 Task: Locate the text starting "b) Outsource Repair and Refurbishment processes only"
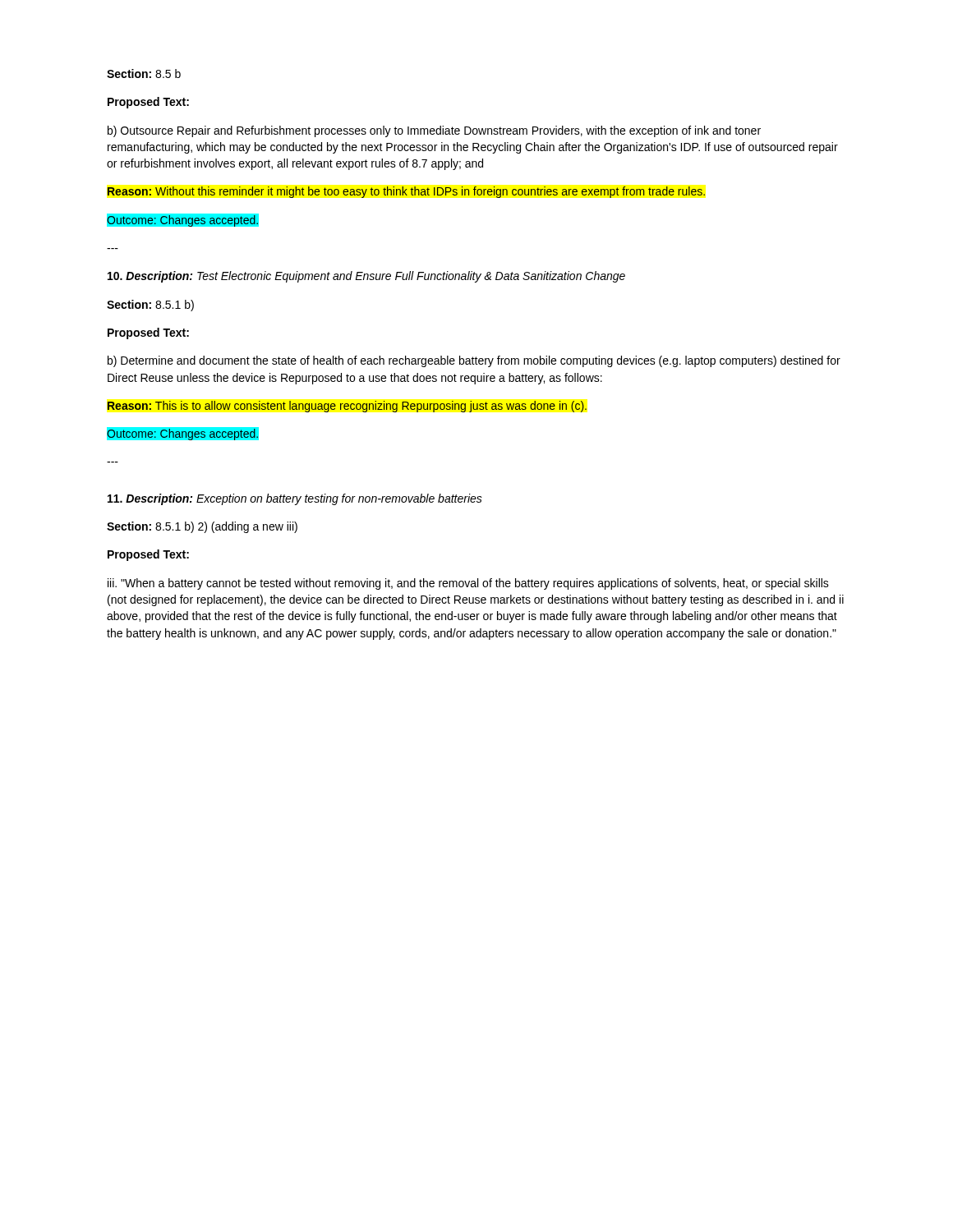pyautogui.click(x=476, y=147)
